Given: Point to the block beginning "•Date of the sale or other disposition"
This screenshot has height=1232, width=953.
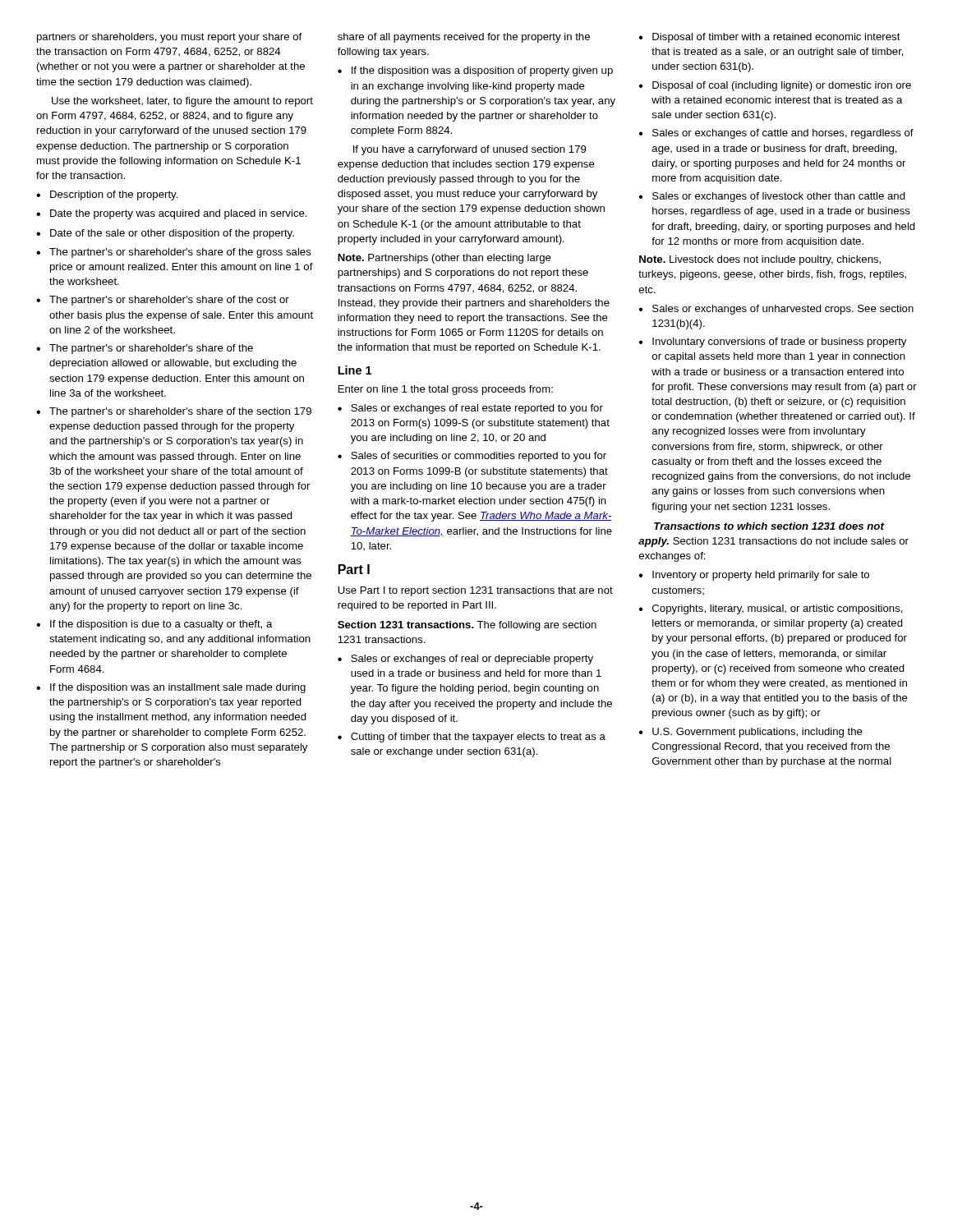Looking at the screenshot, I should coord(175,233).
